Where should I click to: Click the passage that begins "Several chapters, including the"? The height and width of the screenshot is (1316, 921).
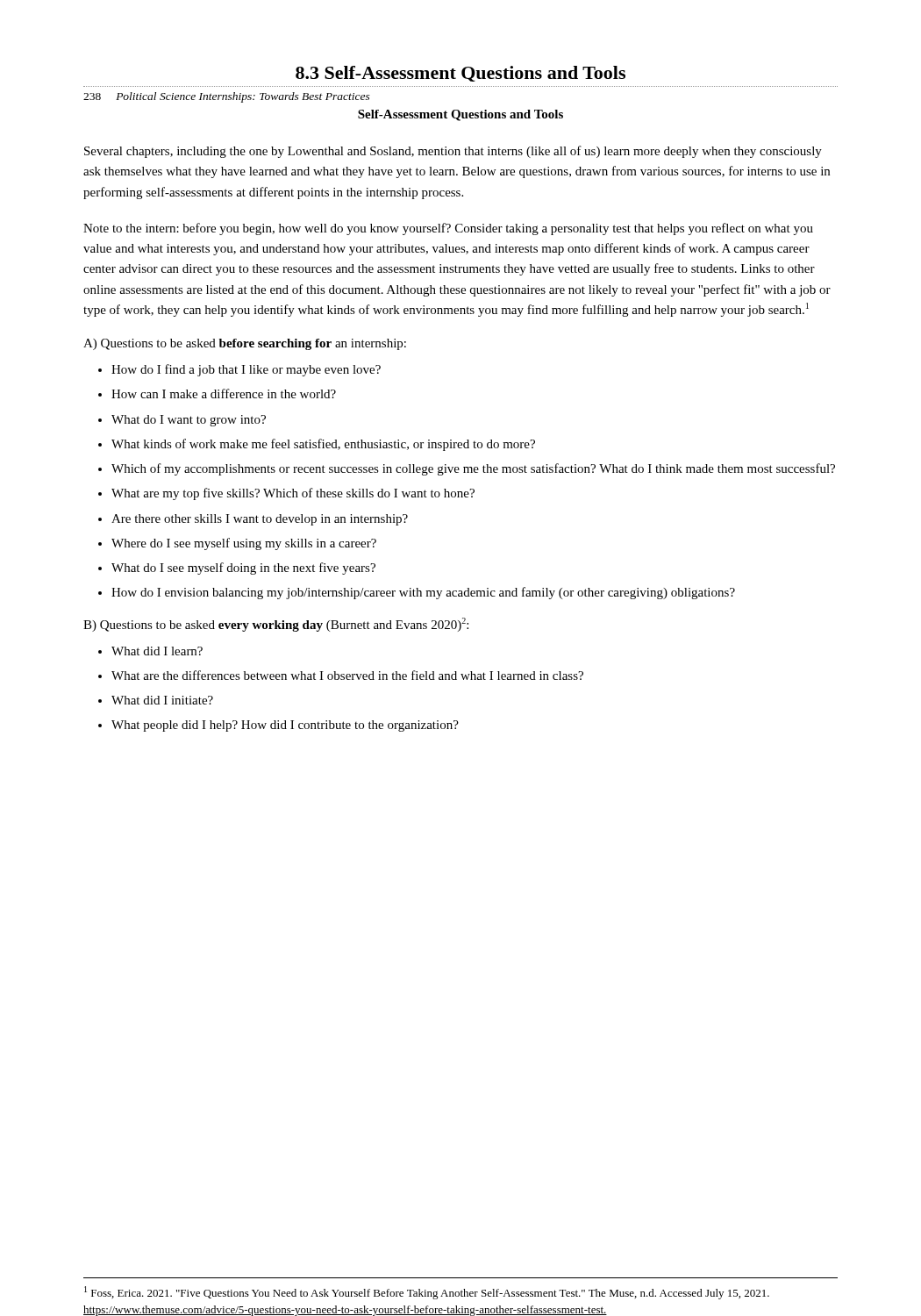click(457, 171)
